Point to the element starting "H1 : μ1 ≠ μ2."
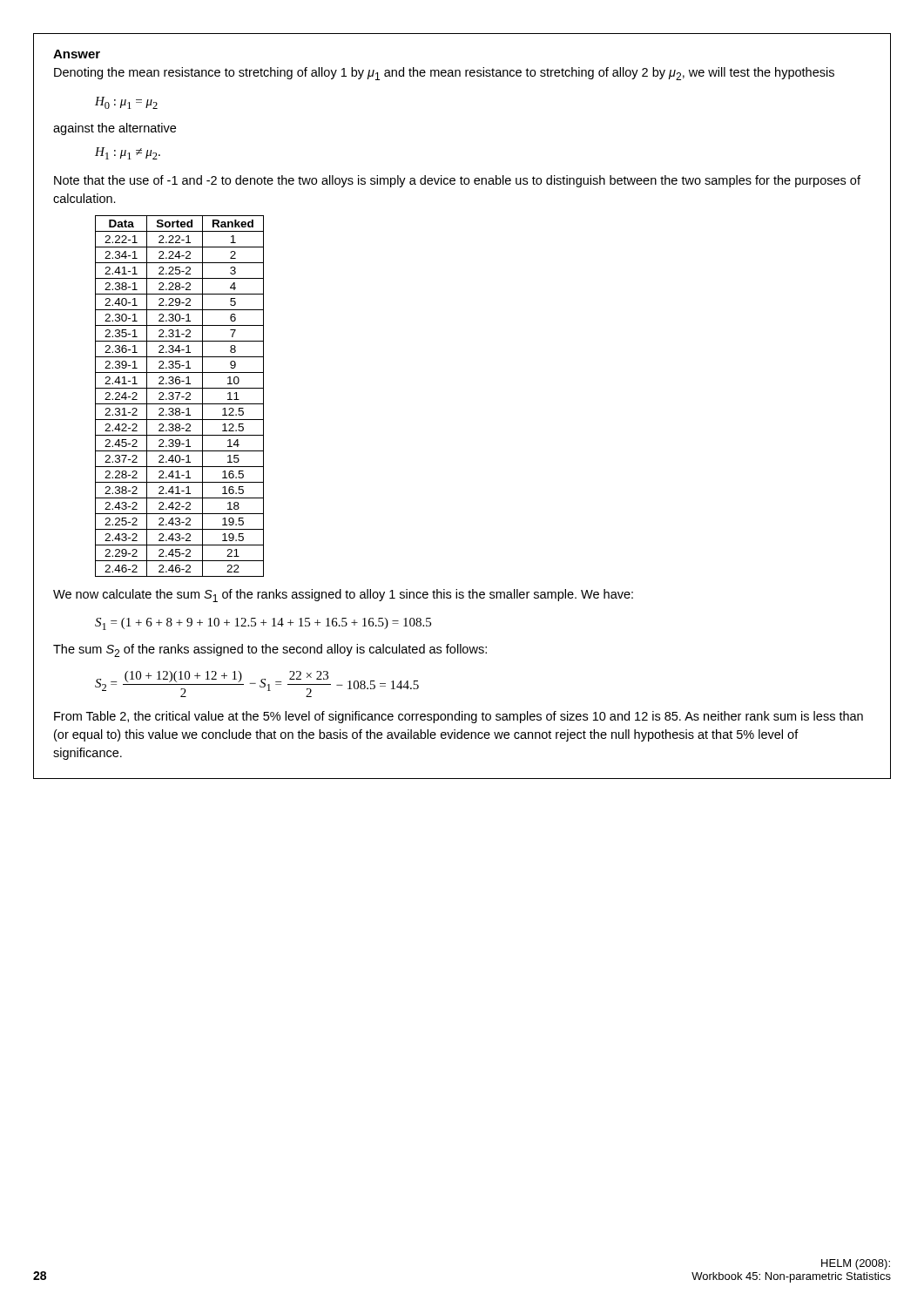924x1307 pixels. coord(128,154)
